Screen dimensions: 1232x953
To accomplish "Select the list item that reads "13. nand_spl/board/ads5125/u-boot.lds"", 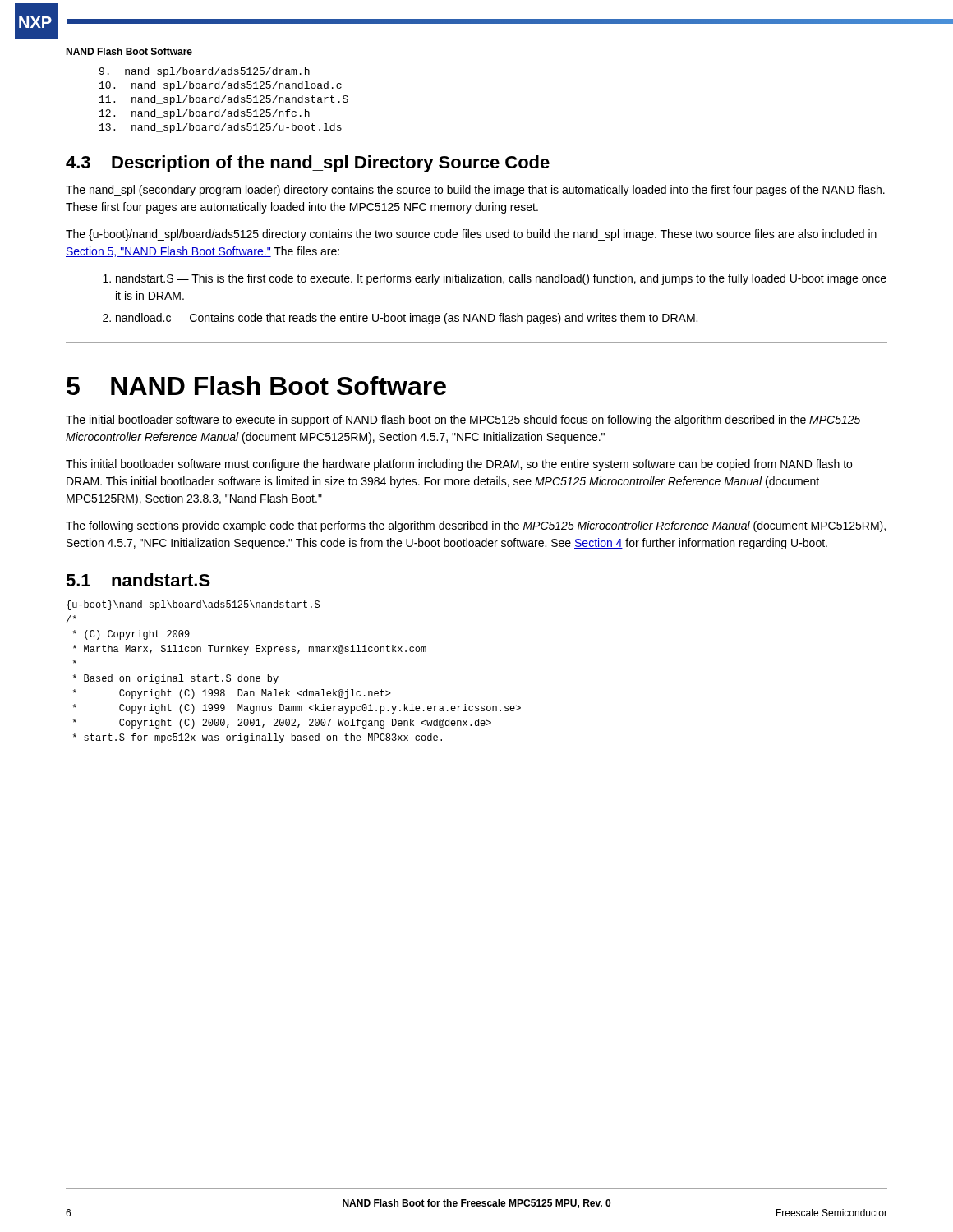I will point(220,128).
